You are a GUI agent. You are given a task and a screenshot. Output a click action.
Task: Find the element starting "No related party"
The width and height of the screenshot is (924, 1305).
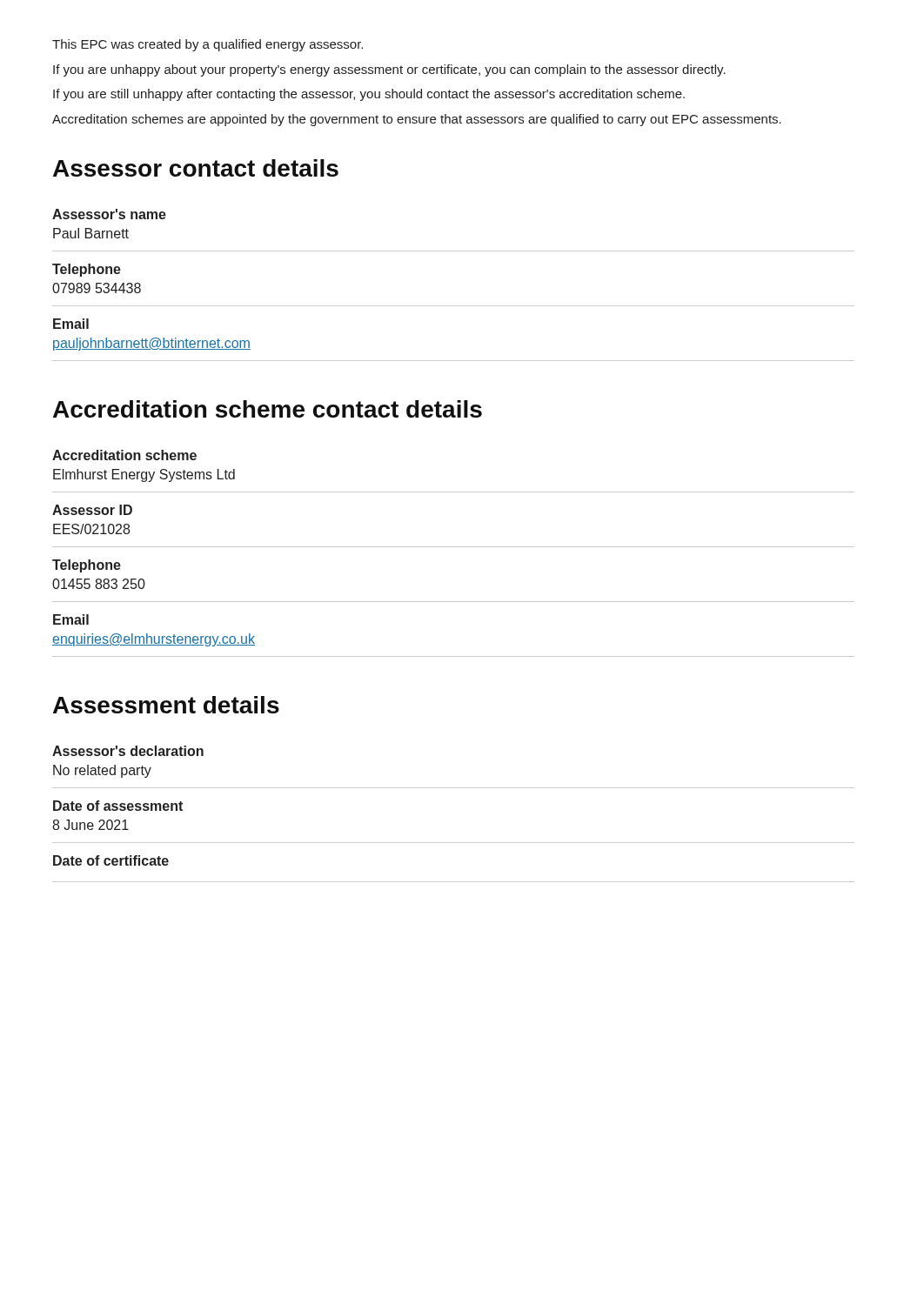click(x=102, y=770)
